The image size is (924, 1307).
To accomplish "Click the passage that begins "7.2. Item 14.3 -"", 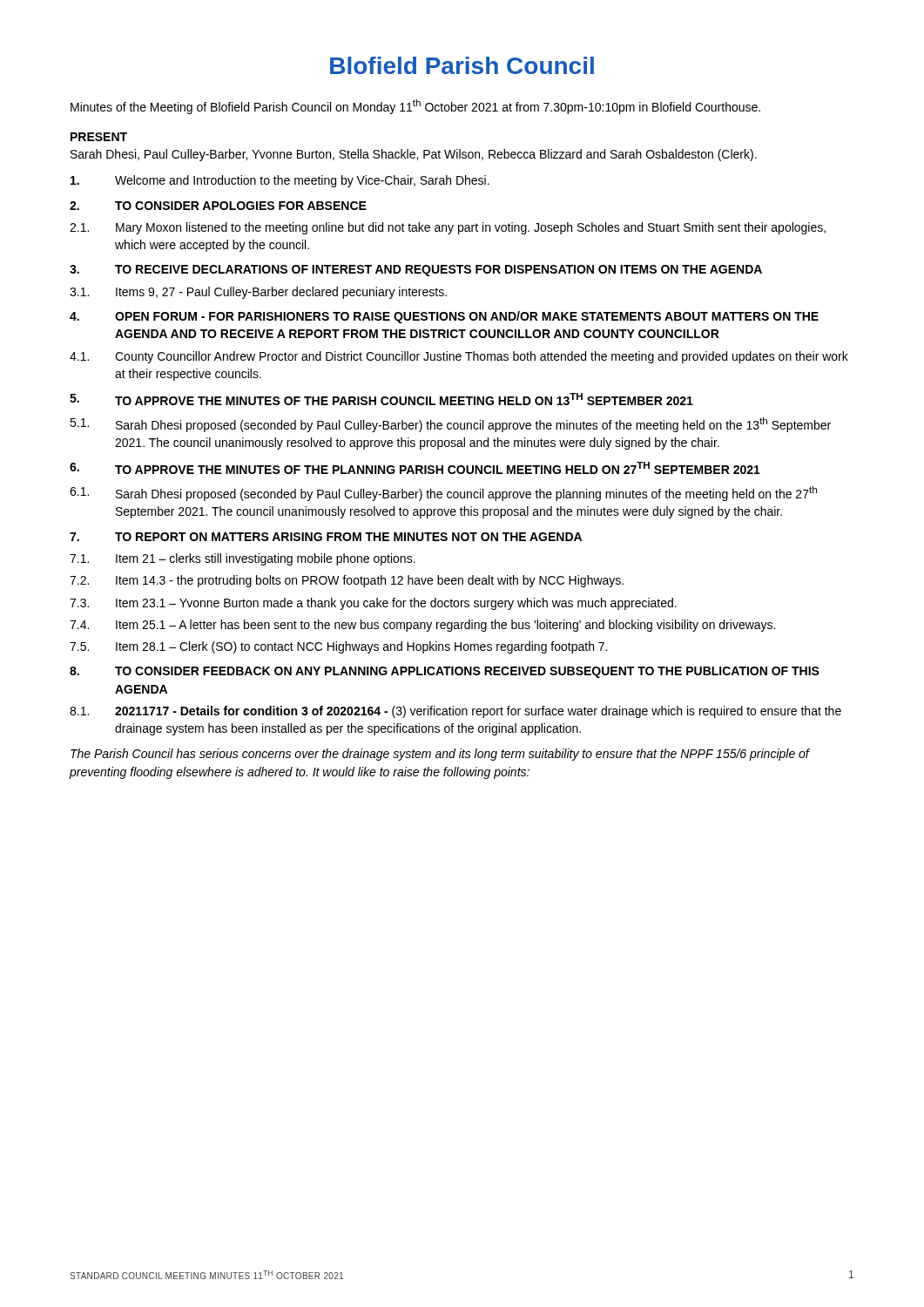I will 462,581.
